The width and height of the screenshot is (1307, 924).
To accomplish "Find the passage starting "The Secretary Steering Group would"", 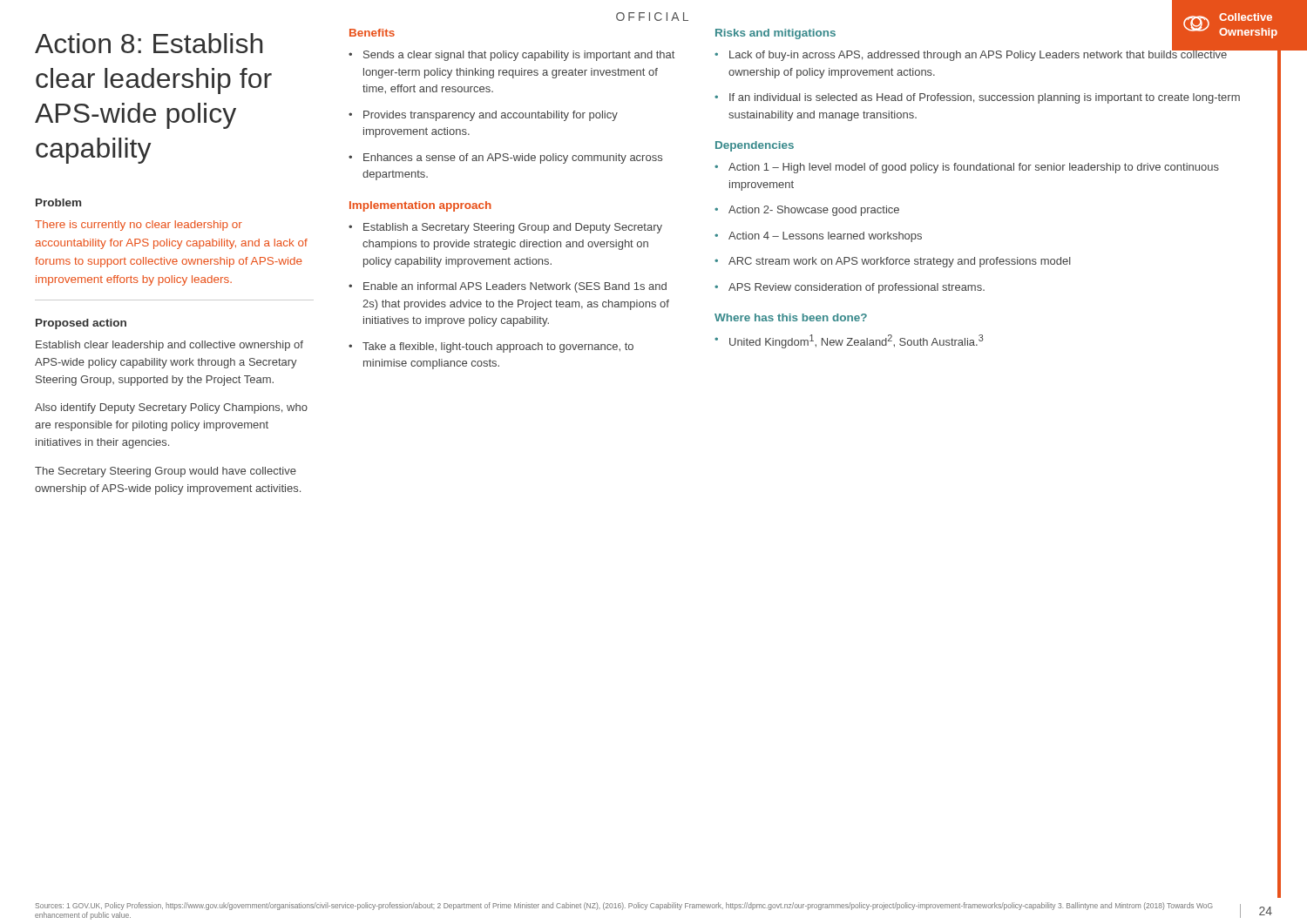I will coord(168,479).
